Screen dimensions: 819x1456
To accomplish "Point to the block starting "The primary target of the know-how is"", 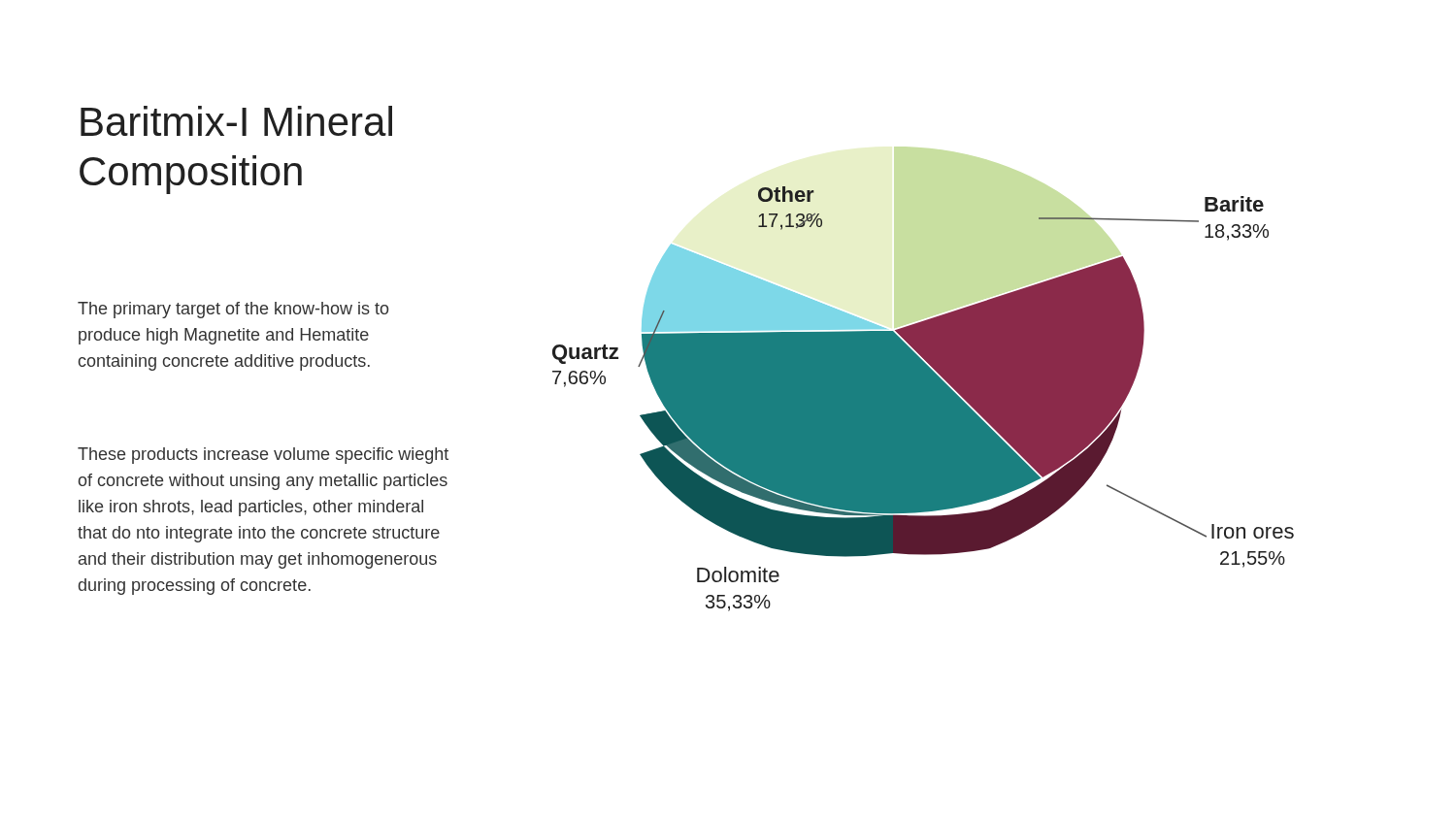I will 260,335.
